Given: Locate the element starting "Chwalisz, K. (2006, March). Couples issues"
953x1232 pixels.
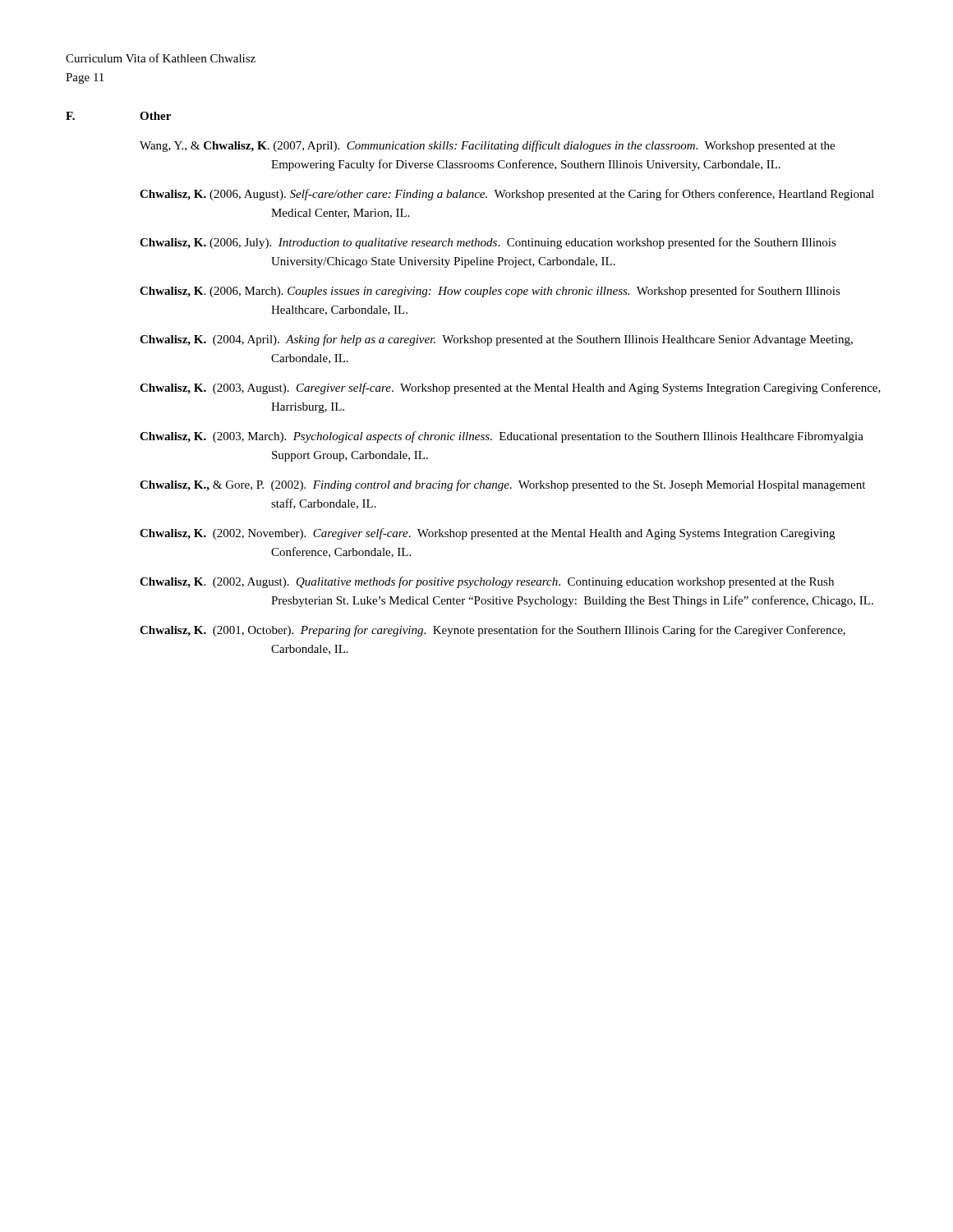Looking at the screenshot, I should [x=490, y=300].
